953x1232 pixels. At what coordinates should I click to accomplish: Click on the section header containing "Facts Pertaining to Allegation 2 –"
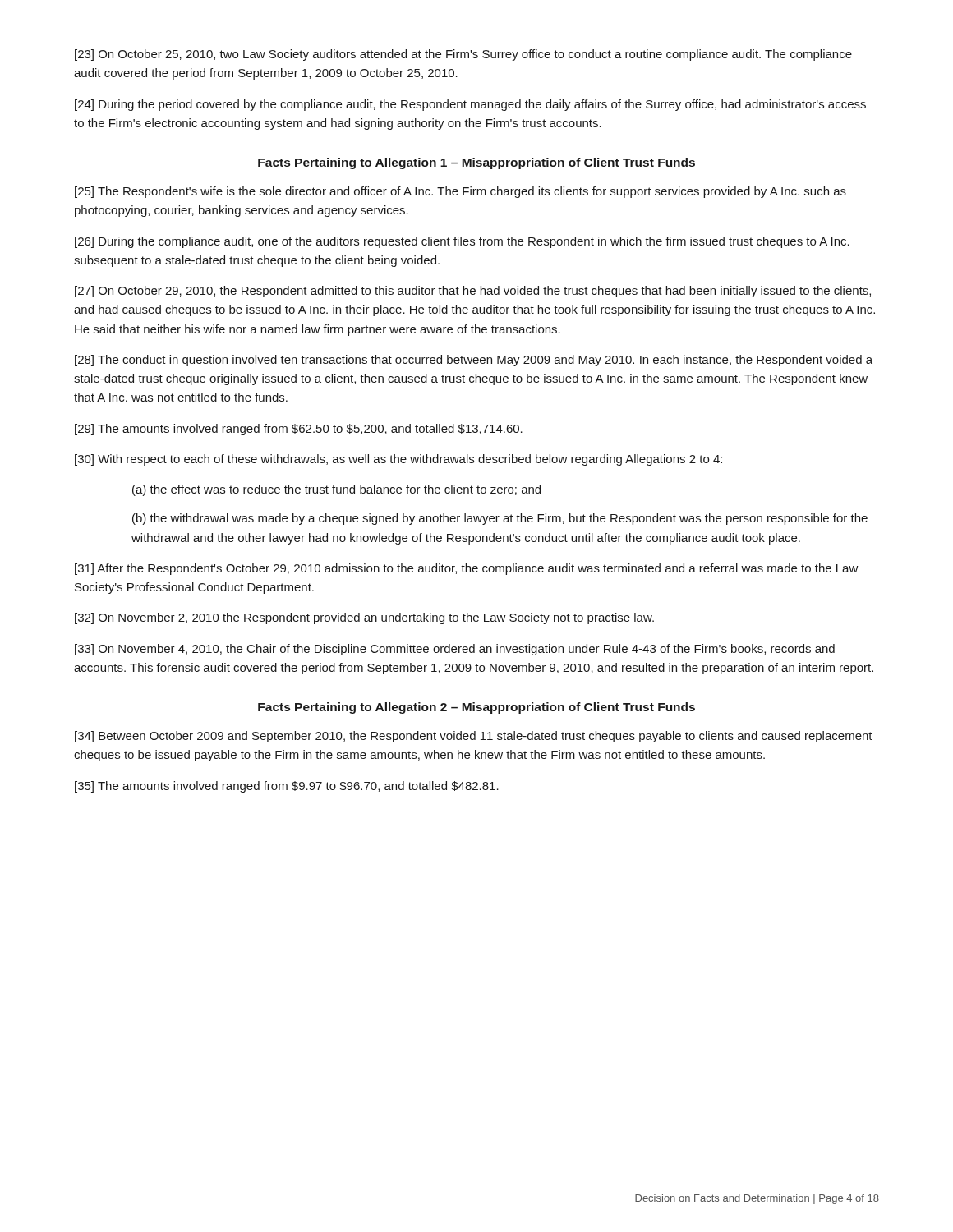click(476, 707)
